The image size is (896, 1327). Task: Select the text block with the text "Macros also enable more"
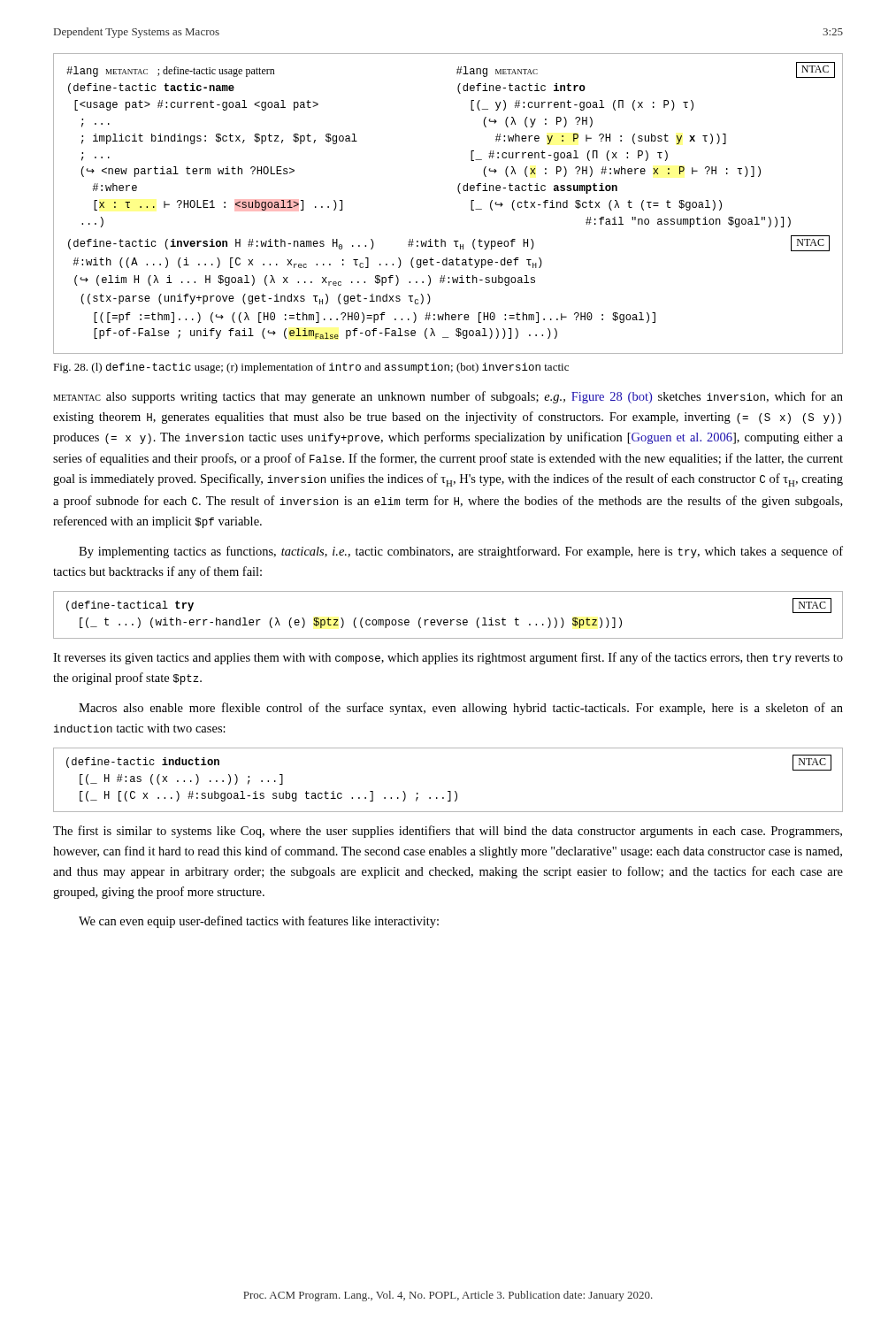(x=448, y=718)
